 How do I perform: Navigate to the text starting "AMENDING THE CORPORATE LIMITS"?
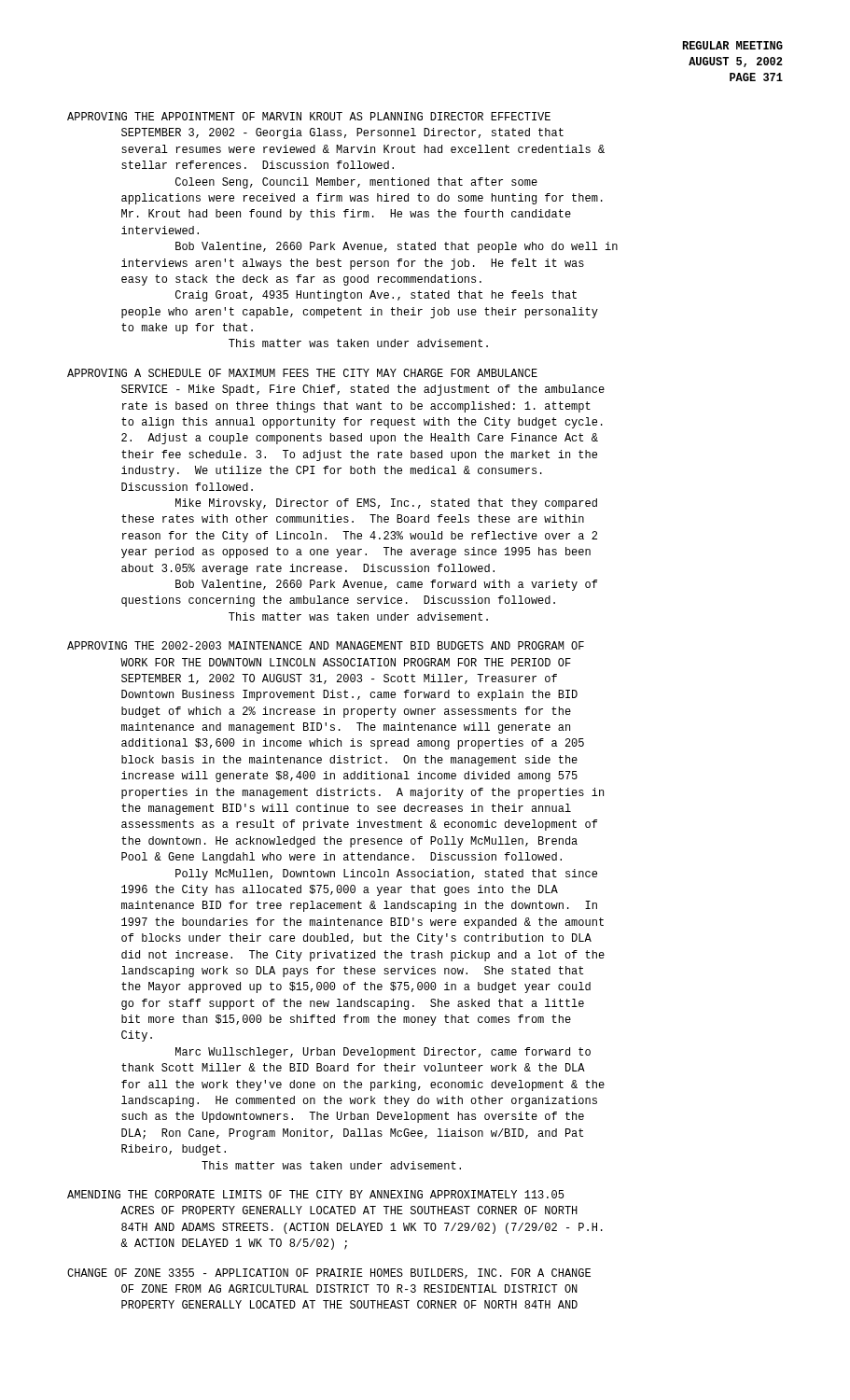click(x=336, y=1220)
